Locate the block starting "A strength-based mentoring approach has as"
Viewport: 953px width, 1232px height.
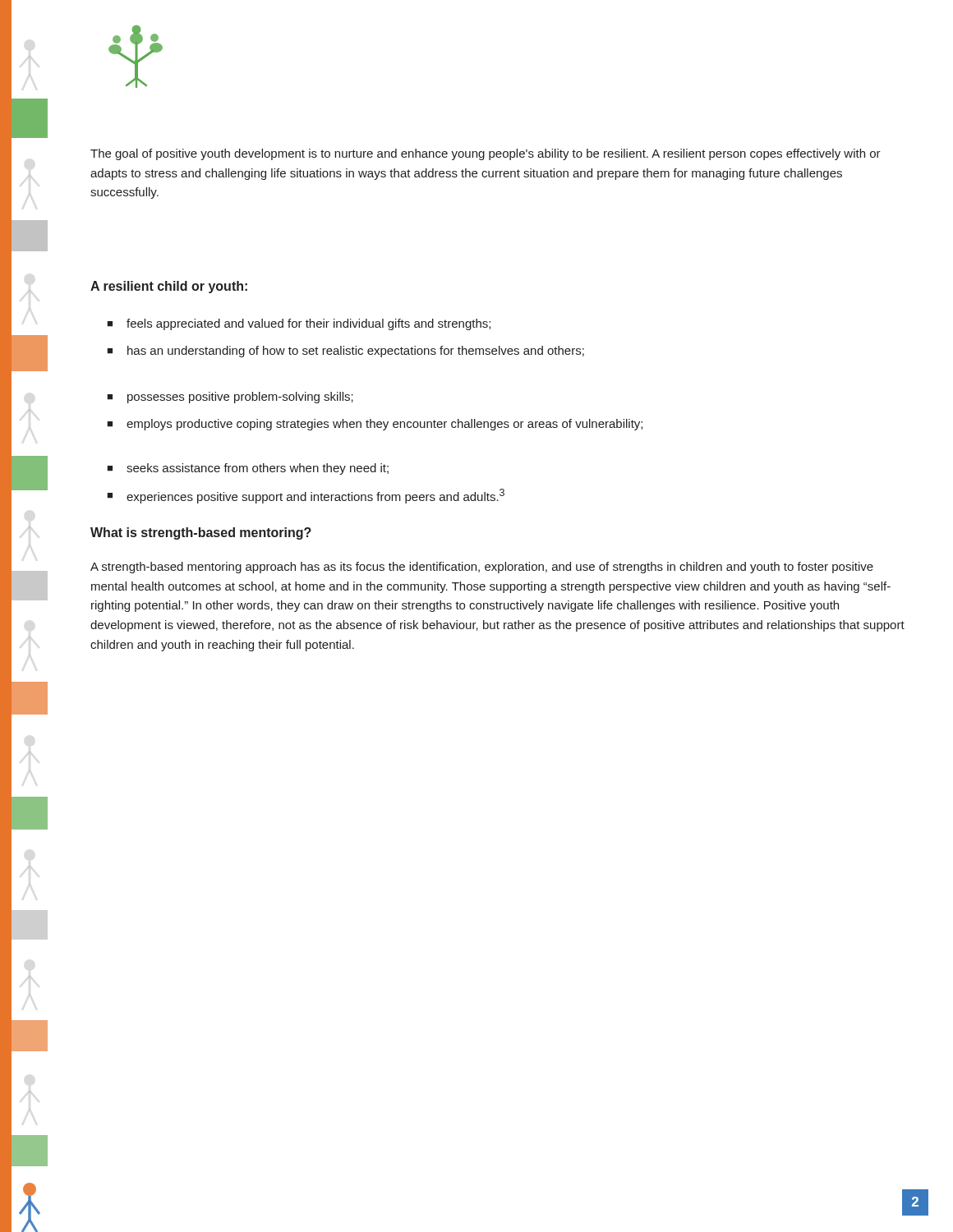point(497,605)
